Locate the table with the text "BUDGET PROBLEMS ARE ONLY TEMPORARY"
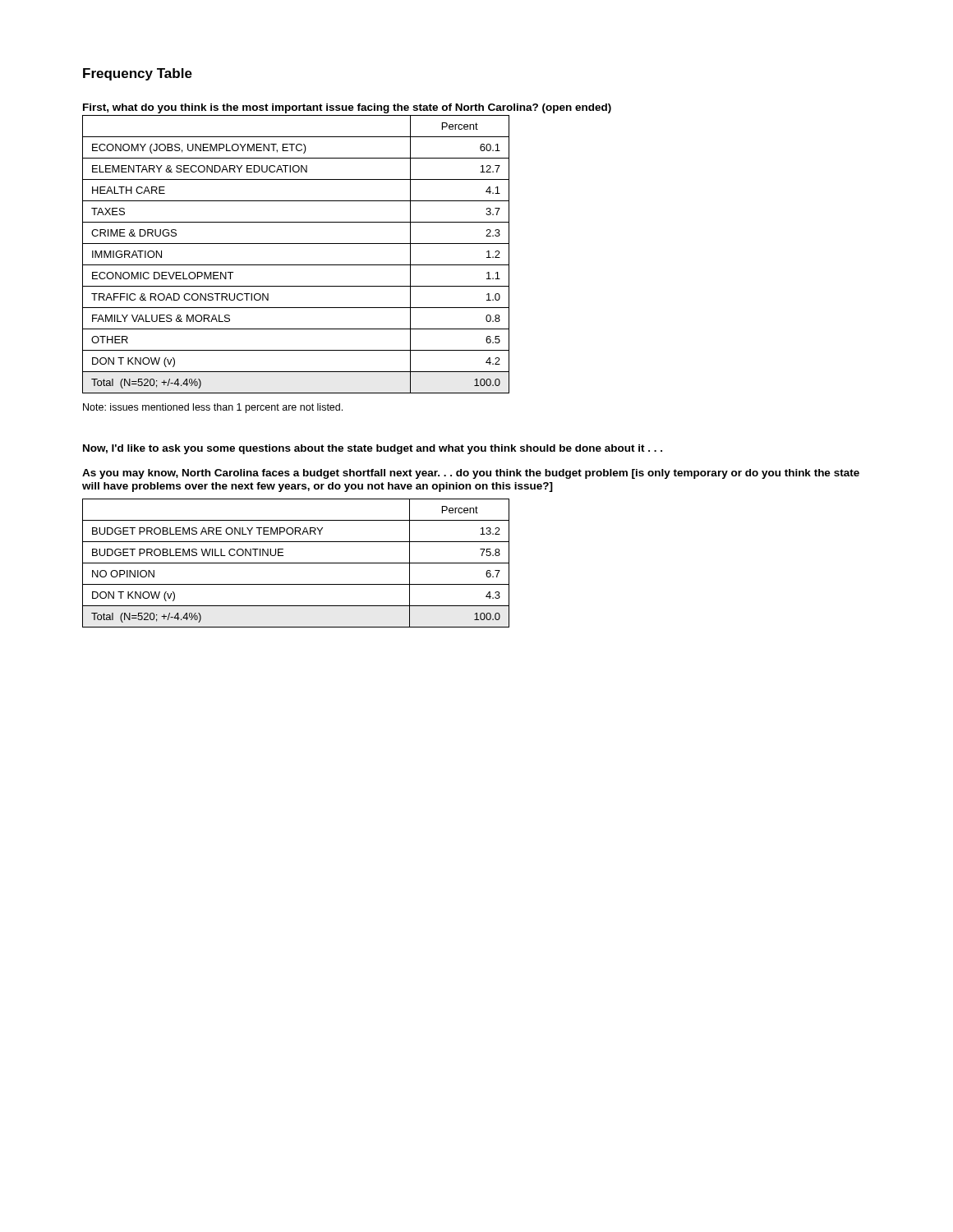The image size is (953, 1232). pos(476,563)
